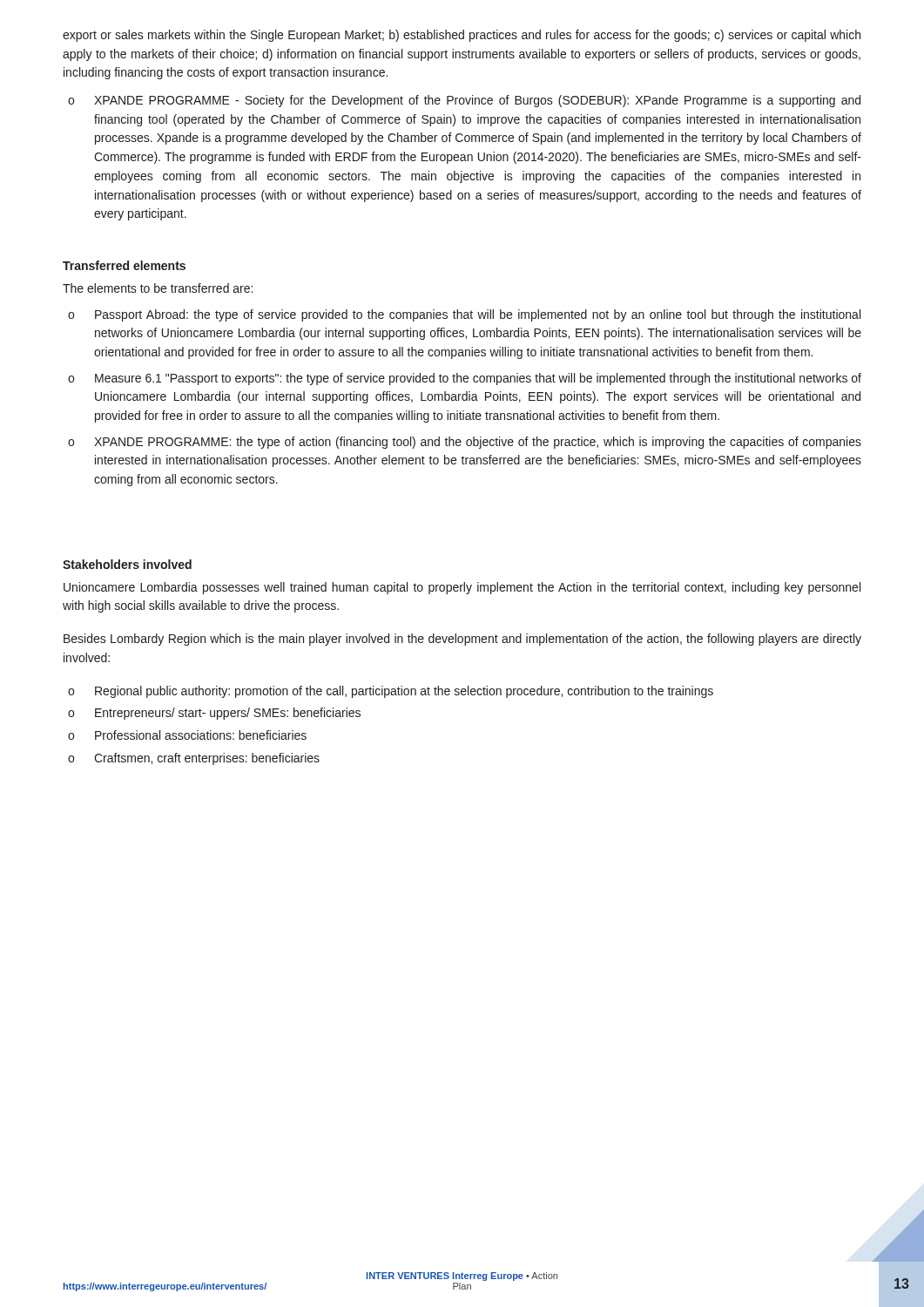Select the text block with the text "Besides Lombardy Region which is"
Image resolution: width=924 pixels, height=1307 pixels.
(462, 648)
